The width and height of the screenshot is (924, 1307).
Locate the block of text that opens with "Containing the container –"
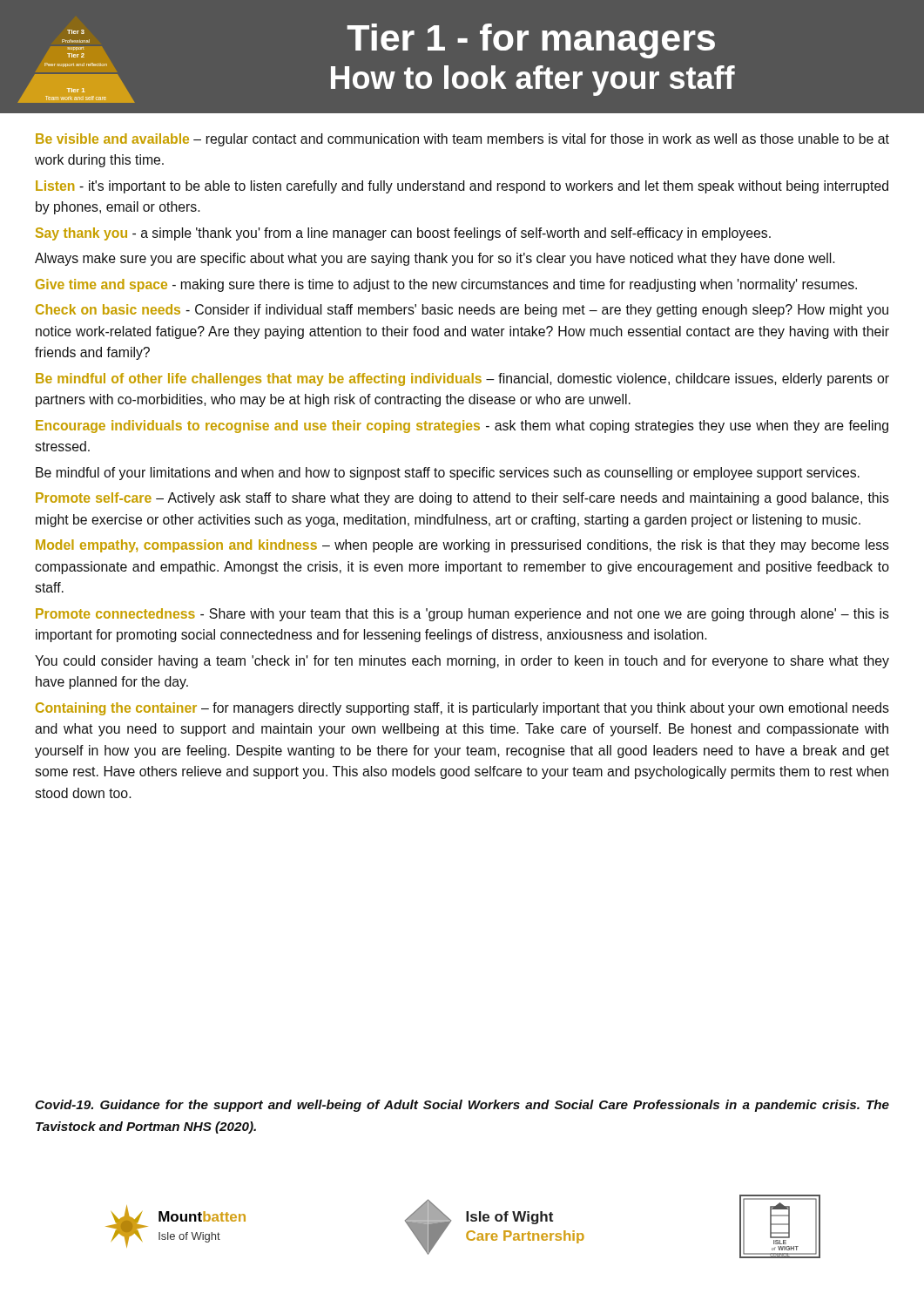(462, 750)
